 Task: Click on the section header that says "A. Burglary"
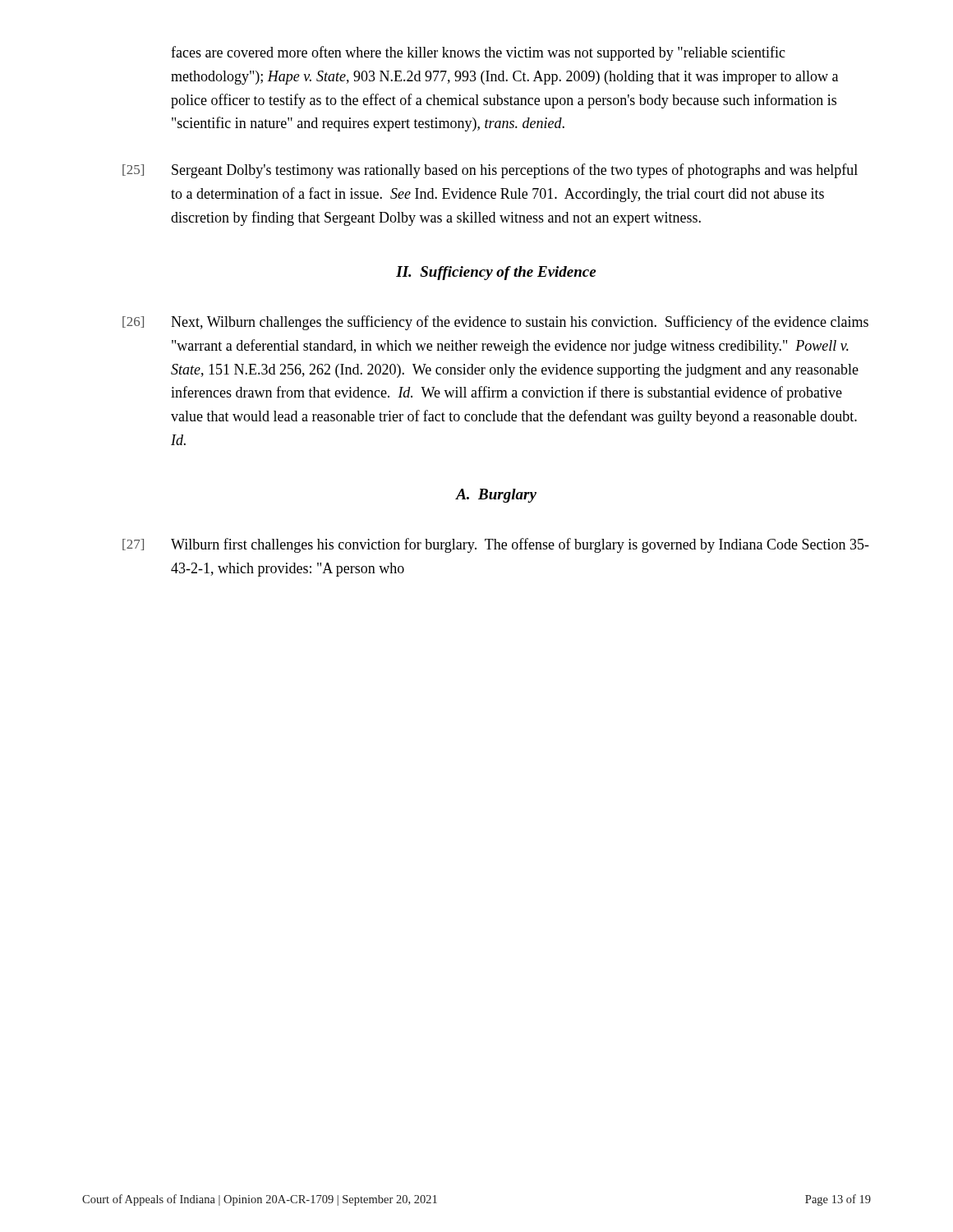[x=496, y=494]
